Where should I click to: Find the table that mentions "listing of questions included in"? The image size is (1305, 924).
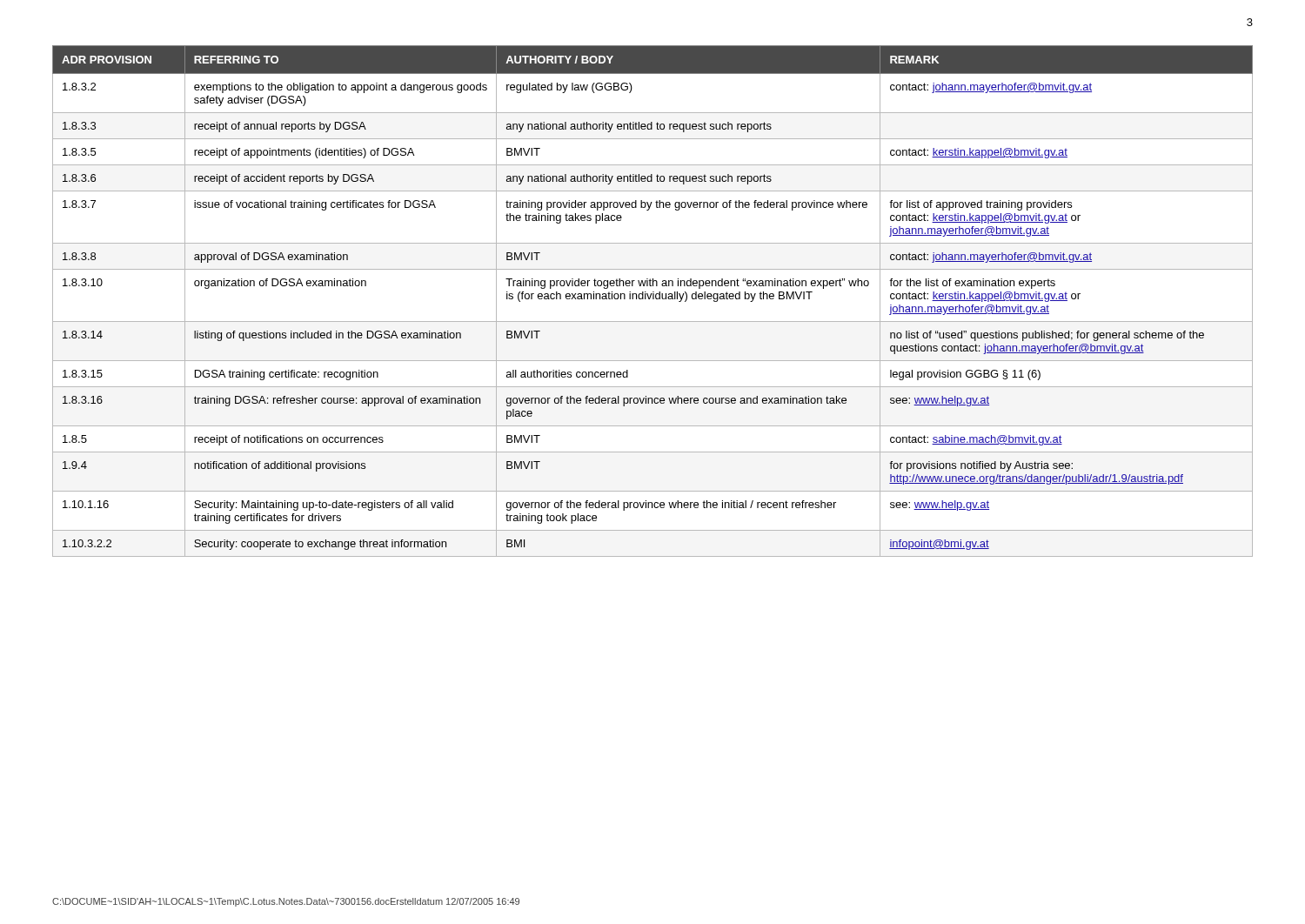(x=652, y=301)
